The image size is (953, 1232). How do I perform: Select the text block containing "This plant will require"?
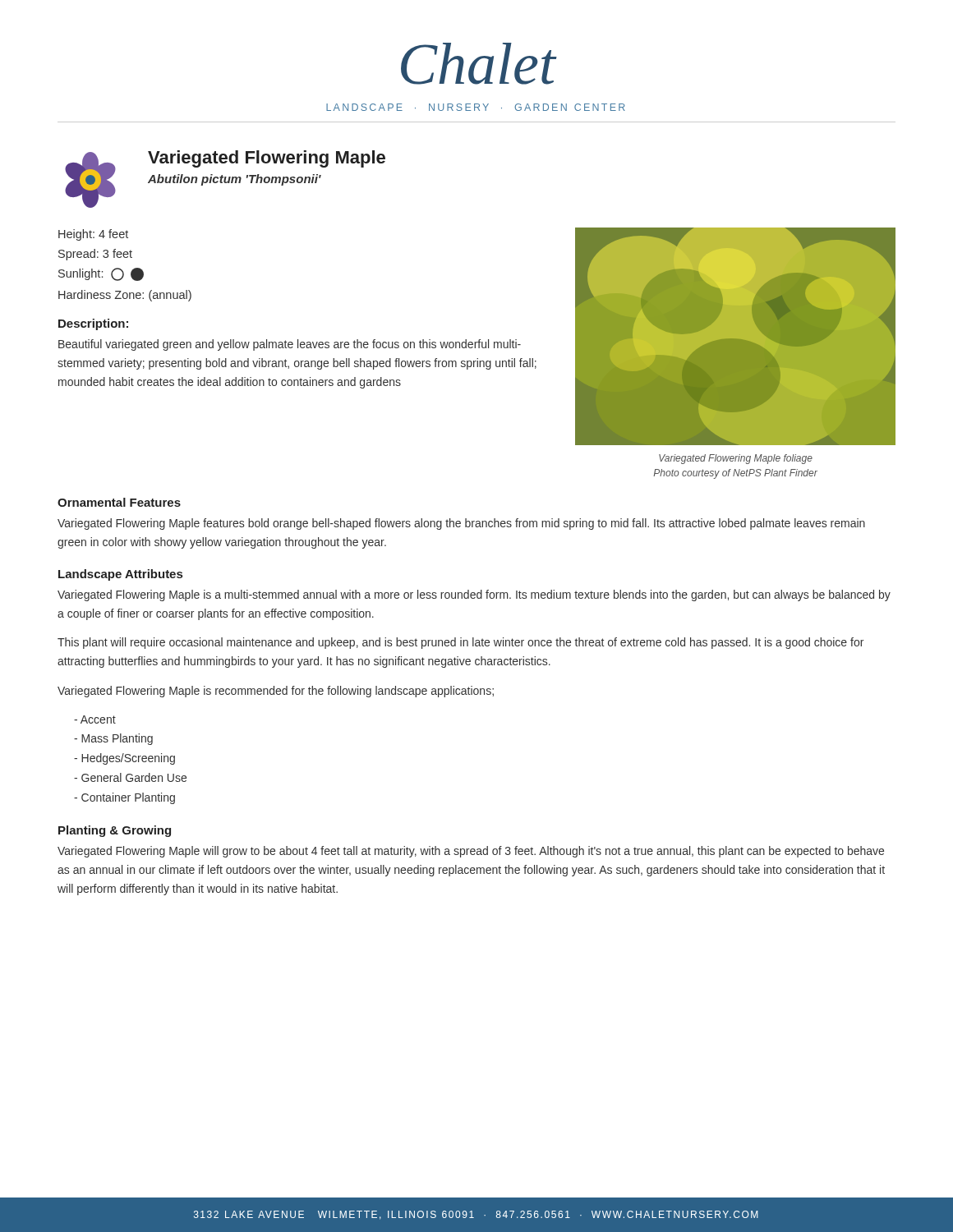click(461, 652)
